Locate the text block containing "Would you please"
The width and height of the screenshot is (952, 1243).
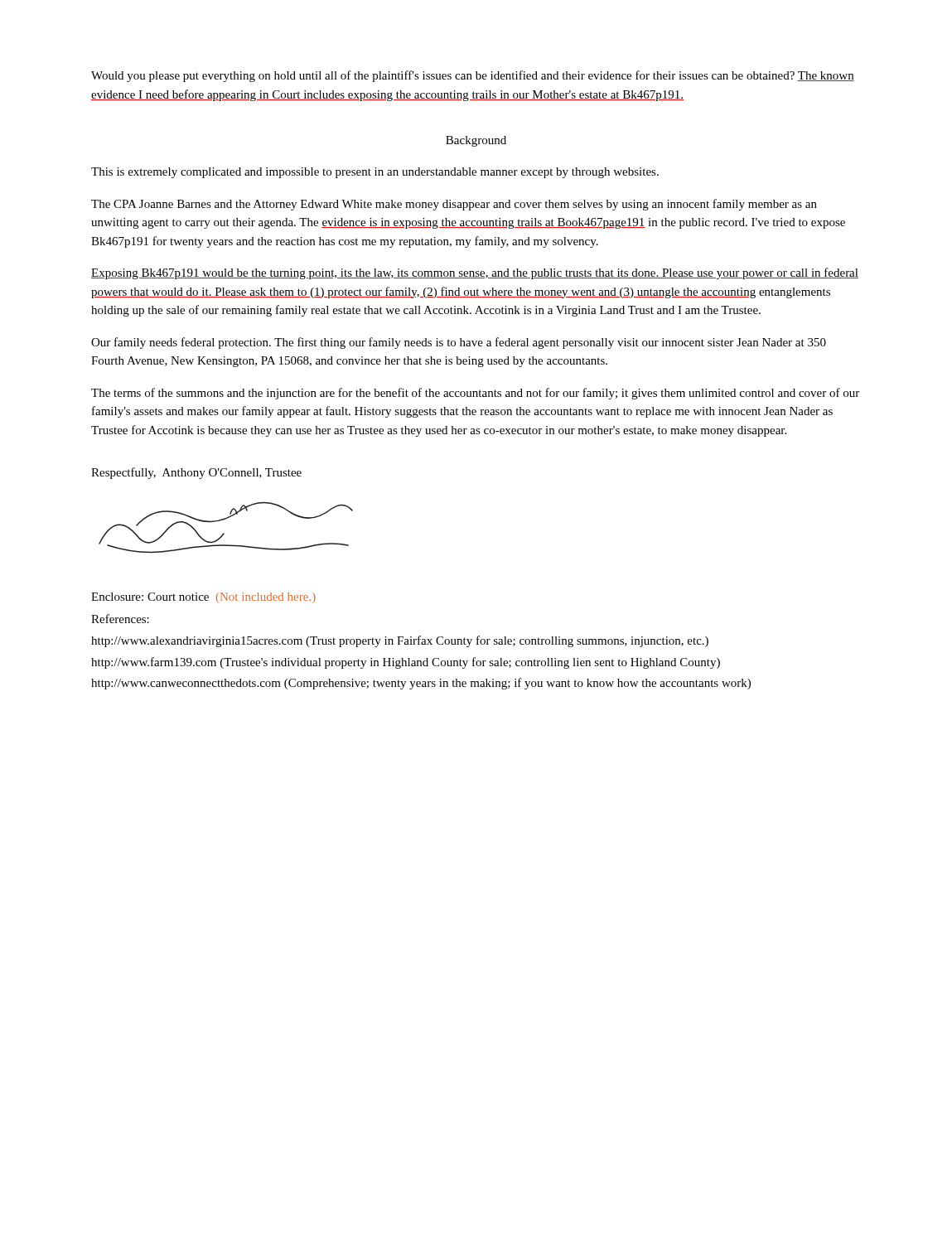(473, 85)
